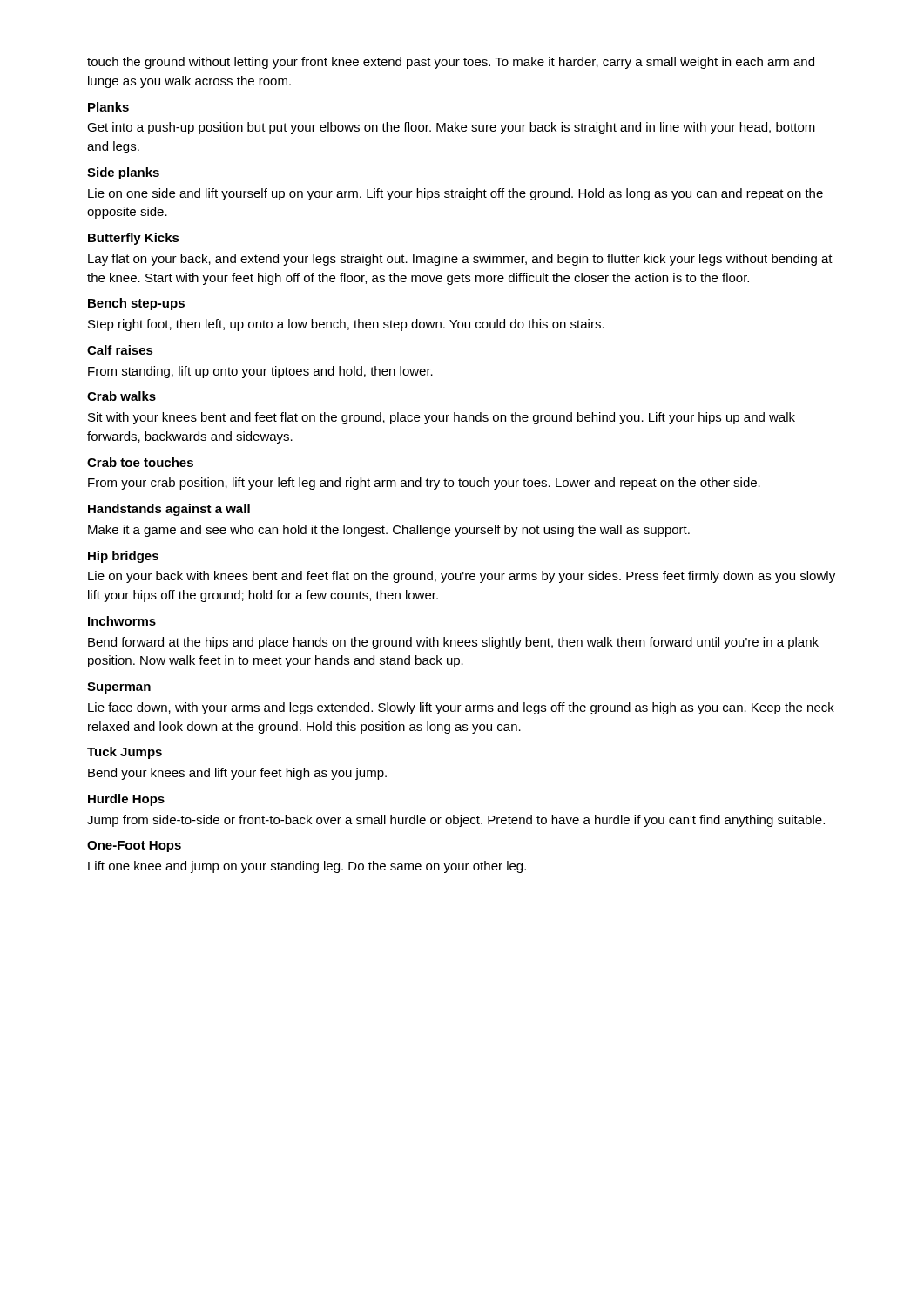The height and width of the screenshot is (1307, 924).
Task: Find the block on this page that starts "Jump from side-to-side or"
Action: pyautogui.click(x=457, y=819)
